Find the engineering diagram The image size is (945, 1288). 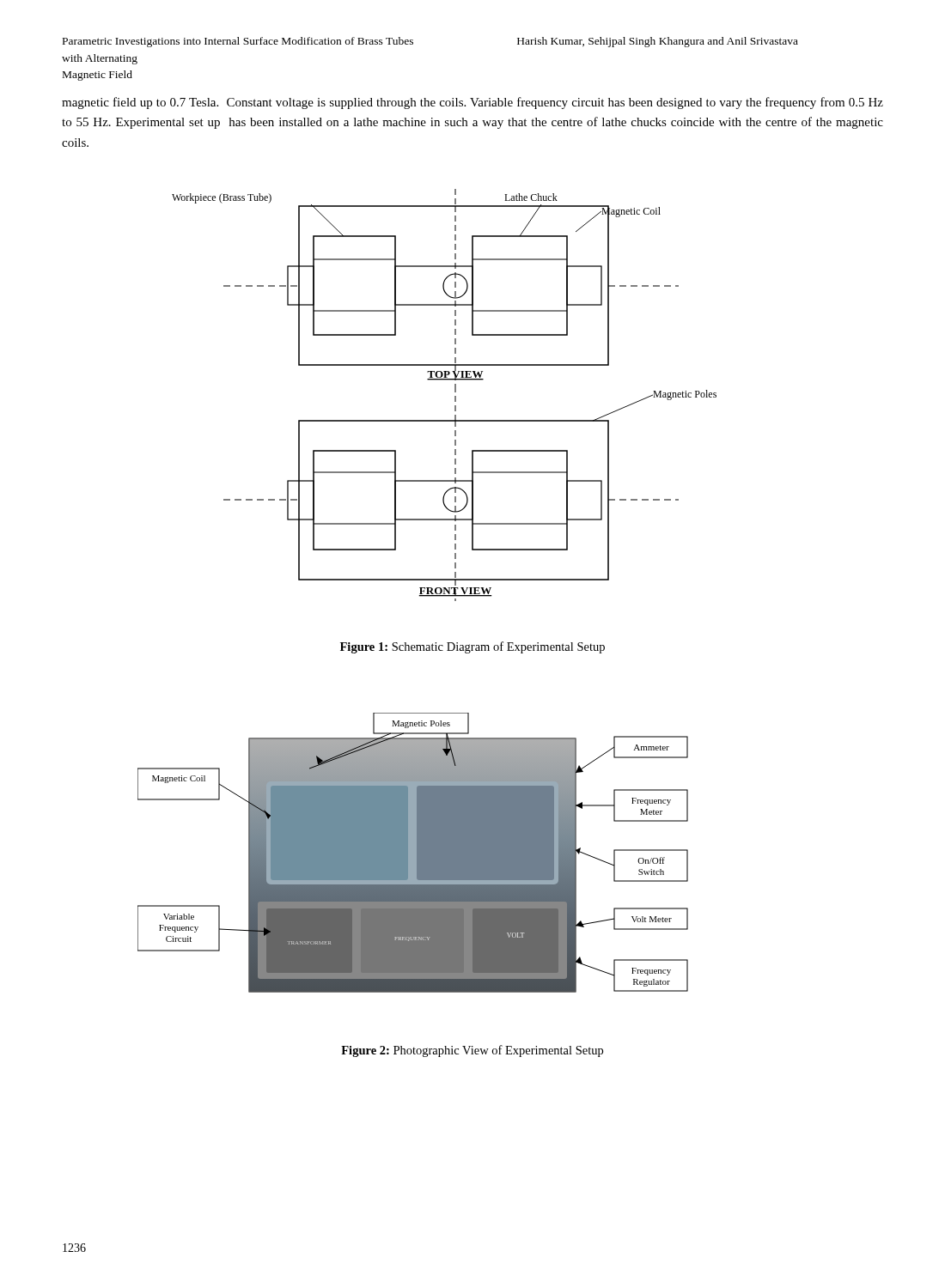472,408
